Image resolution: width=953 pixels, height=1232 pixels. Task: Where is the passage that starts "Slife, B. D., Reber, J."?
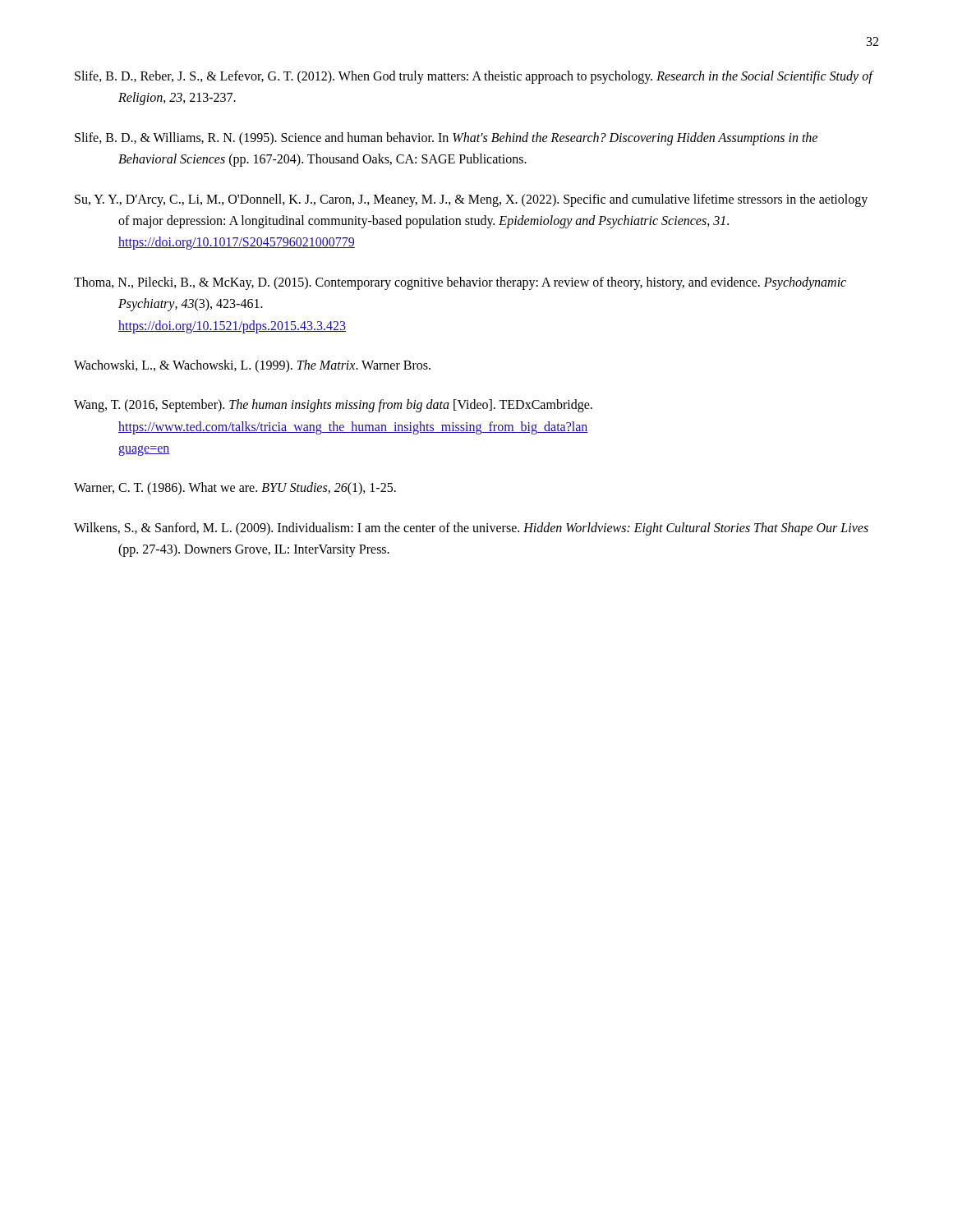(x=476, y=87)
